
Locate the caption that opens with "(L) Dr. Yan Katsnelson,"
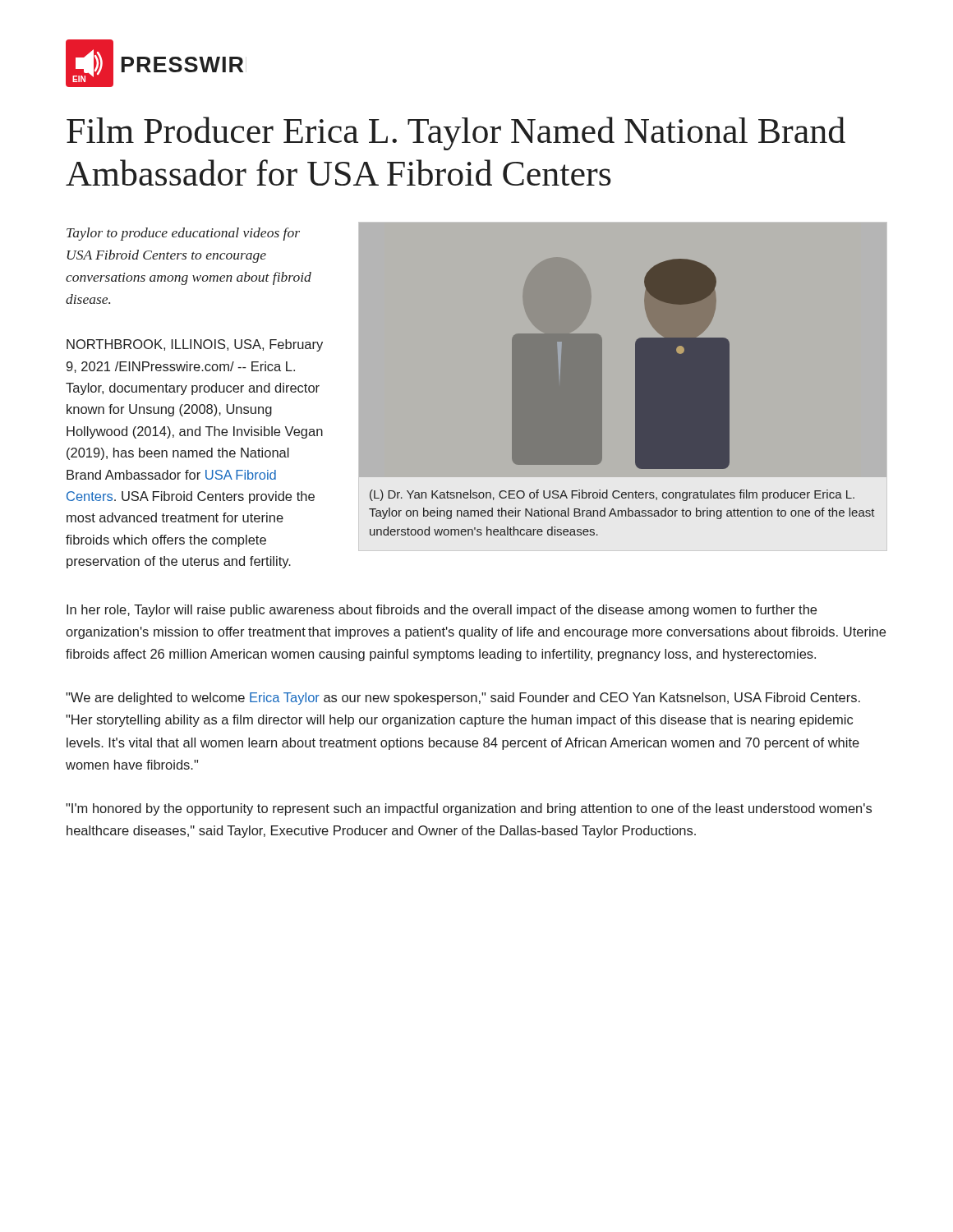click(622, 512)
